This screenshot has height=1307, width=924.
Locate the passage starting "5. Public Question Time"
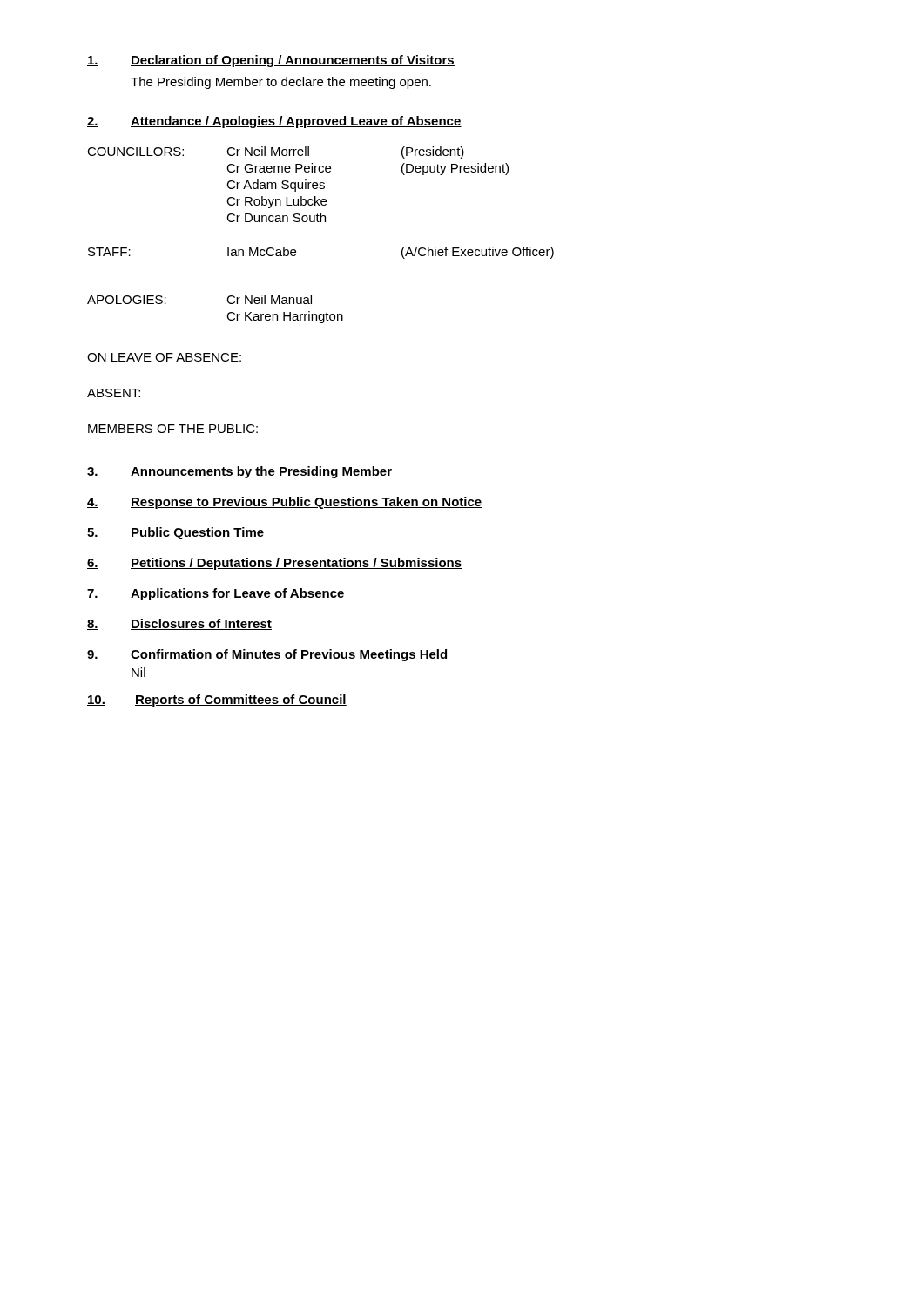[x=176, y=532]
